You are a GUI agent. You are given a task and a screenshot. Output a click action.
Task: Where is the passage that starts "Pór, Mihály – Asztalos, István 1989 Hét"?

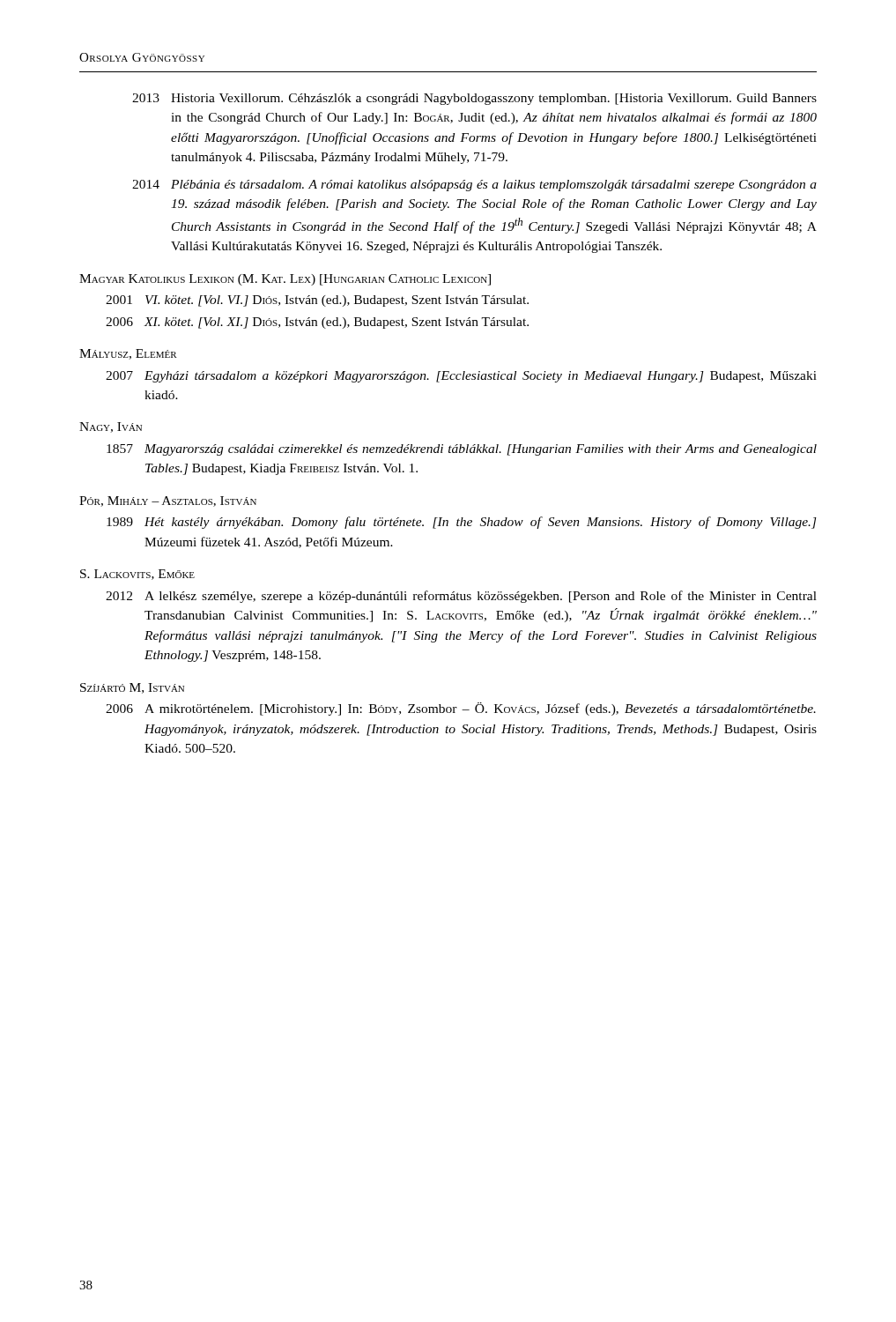pos(448,521)
